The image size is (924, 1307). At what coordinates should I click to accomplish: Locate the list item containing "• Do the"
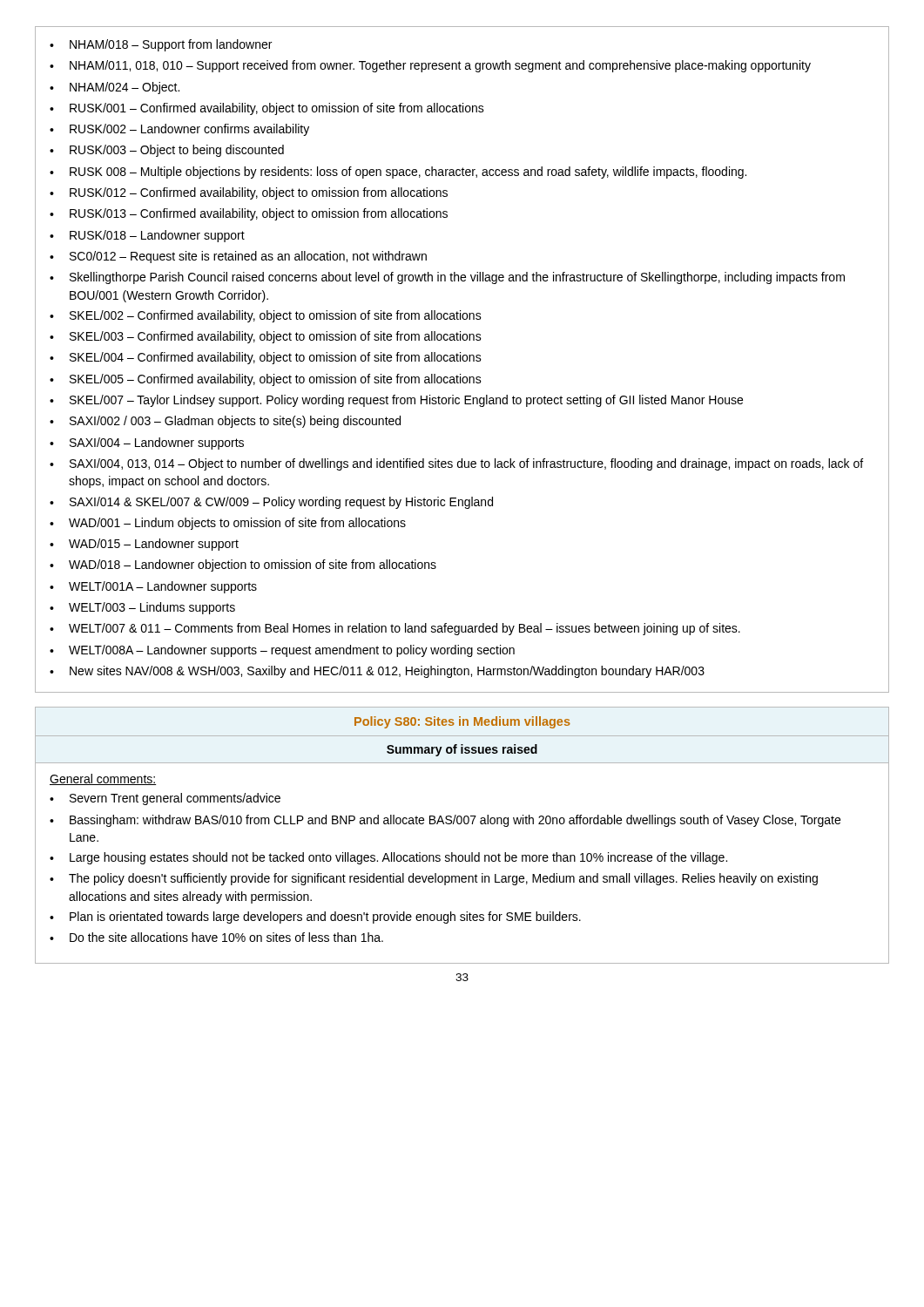217,938
